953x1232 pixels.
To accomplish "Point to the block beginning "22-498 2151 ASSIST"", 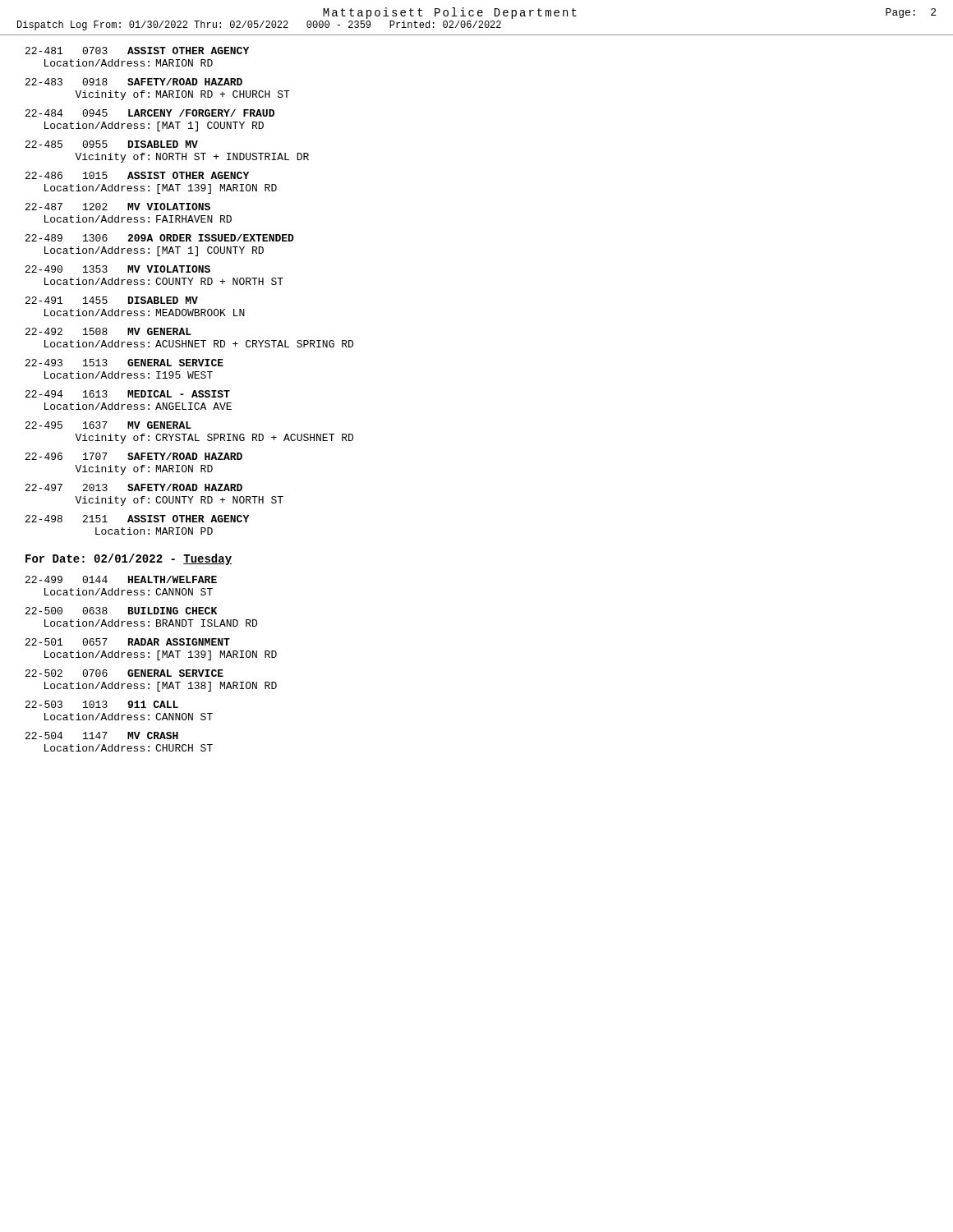I will 137,519.
